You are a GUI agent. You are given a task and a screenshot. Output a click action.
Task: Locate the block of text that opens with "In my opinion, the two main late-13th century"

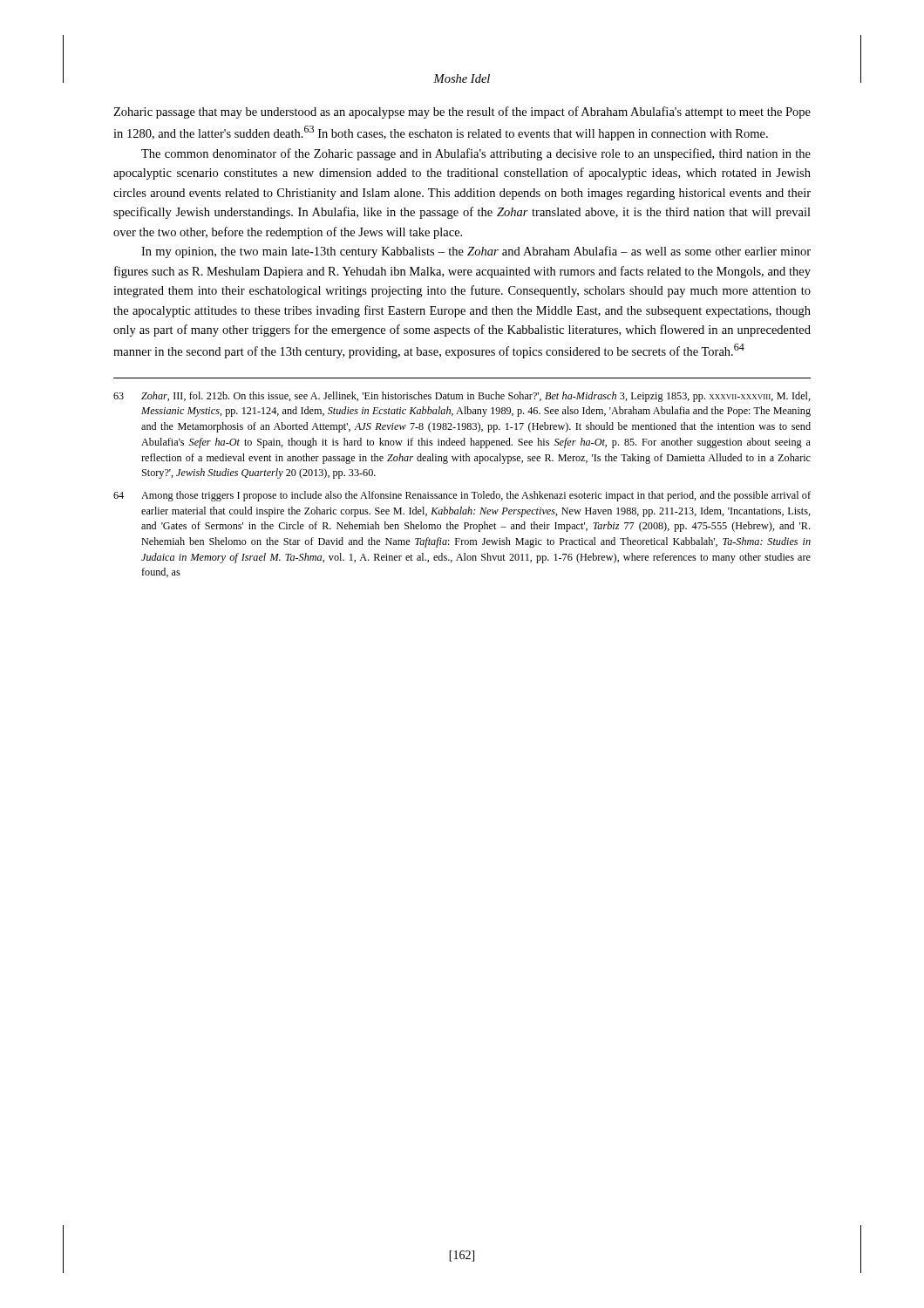click(462, 302)
